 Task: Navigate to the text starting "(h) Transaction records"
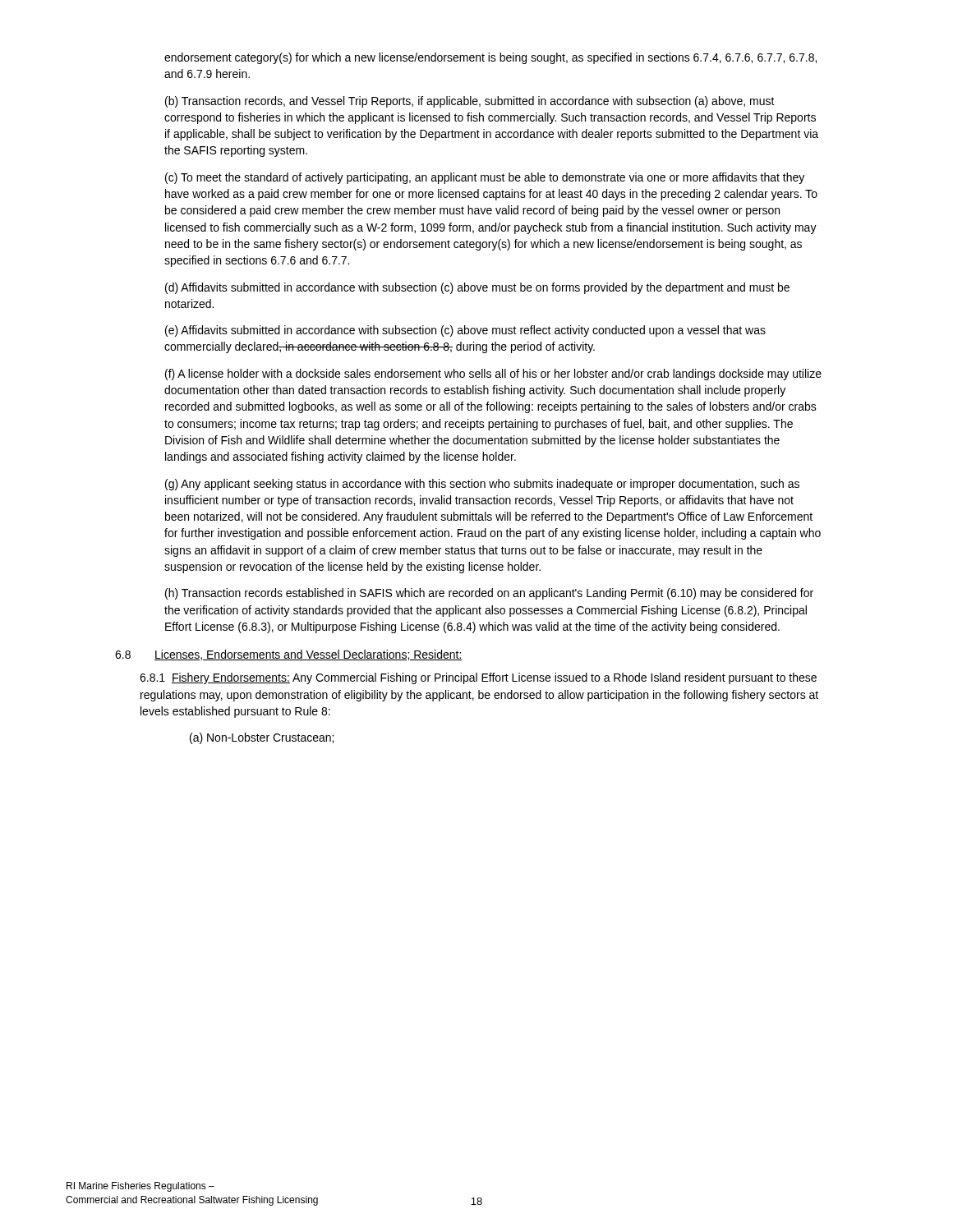tap(493, 610)
